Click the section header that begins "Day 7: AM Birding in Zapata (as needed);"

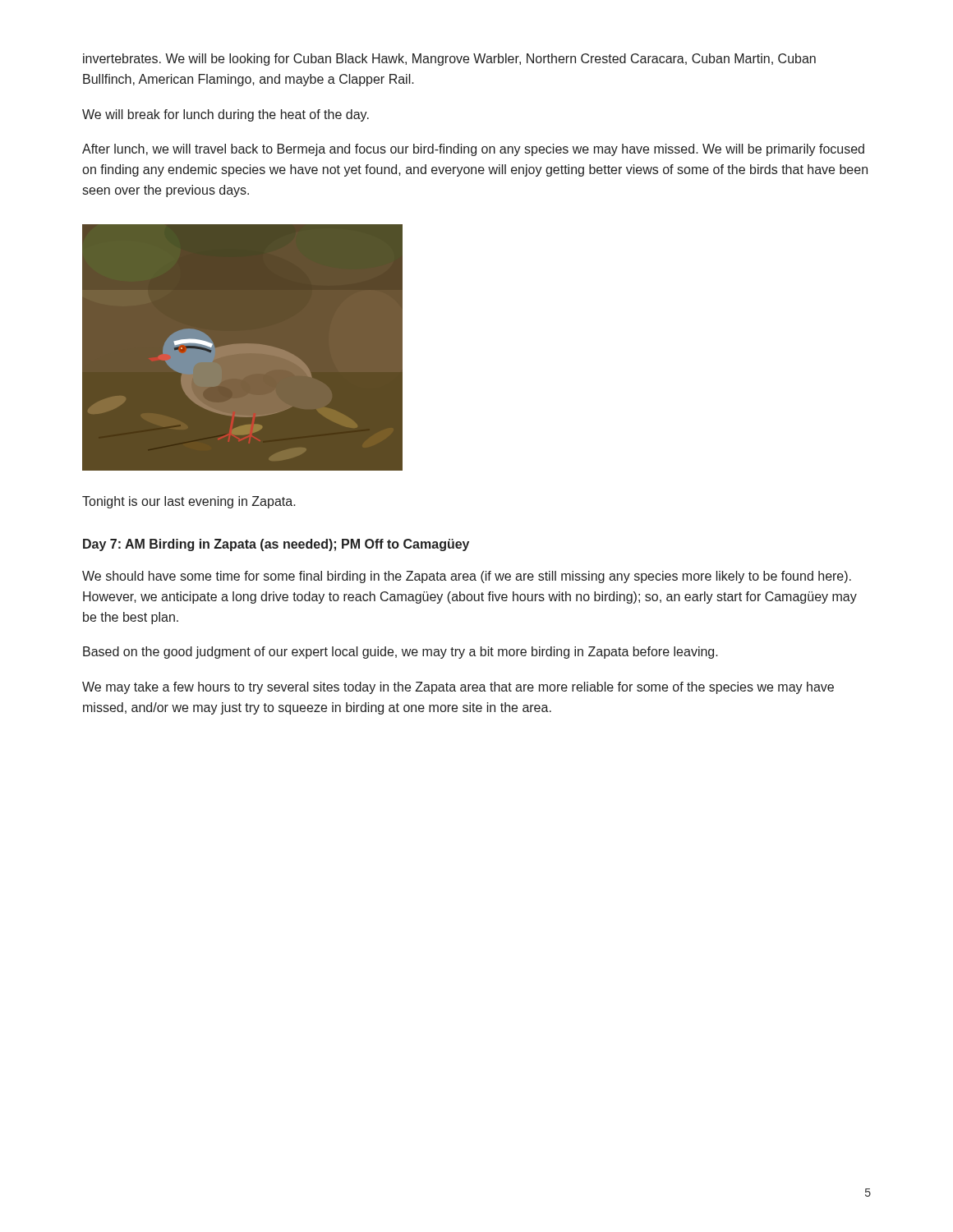pos(276,544)
